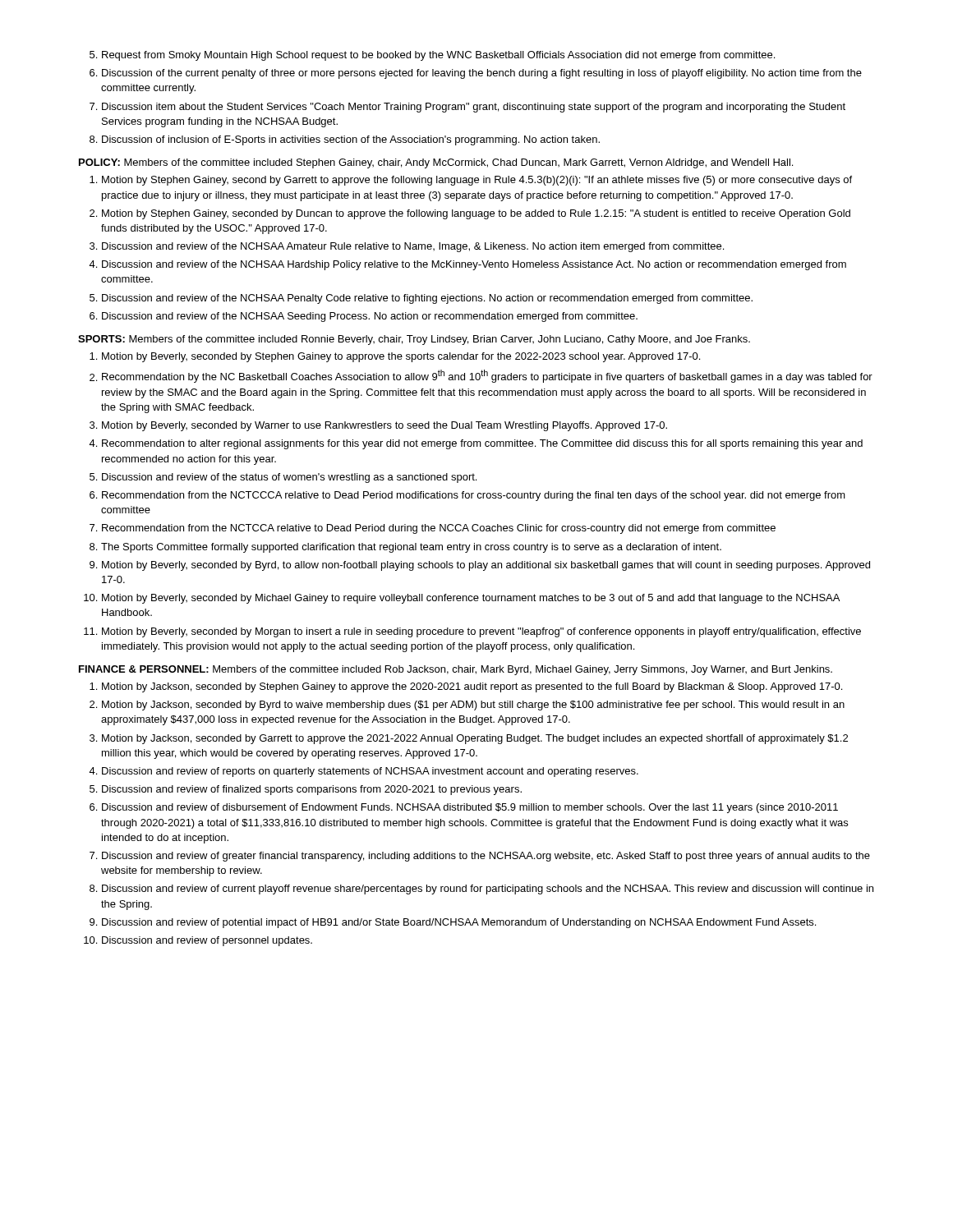Locate the region starting "FINANCE & PERSONNEL: Members"

tap(456, 669)
